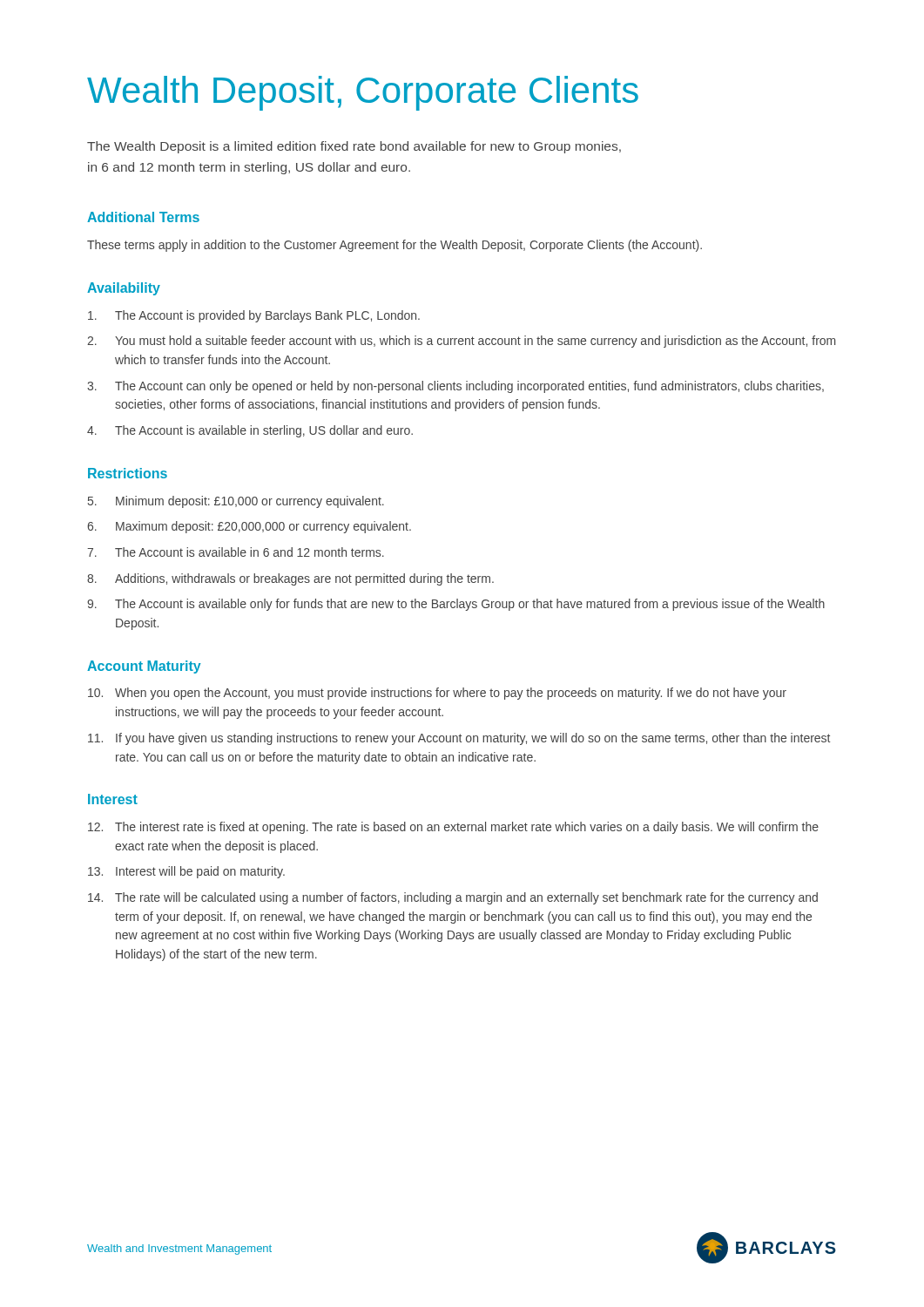924x1307 pixels.
Task: Click the passage that begins "These terms apply in"
Action: [462, 246]
